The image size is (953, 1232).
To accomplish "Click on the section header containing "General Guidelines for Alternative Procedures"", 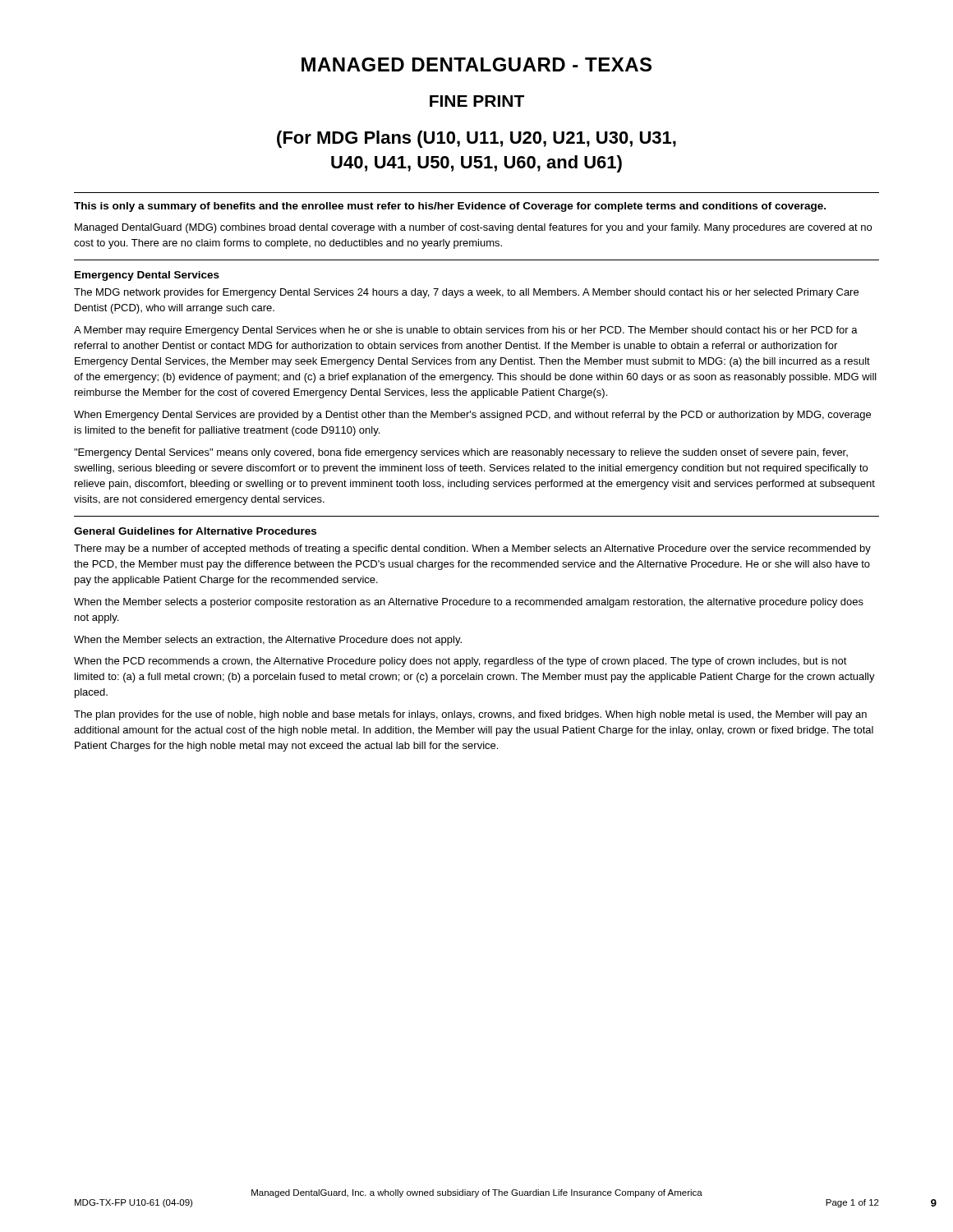I will (x=195, y=531).
